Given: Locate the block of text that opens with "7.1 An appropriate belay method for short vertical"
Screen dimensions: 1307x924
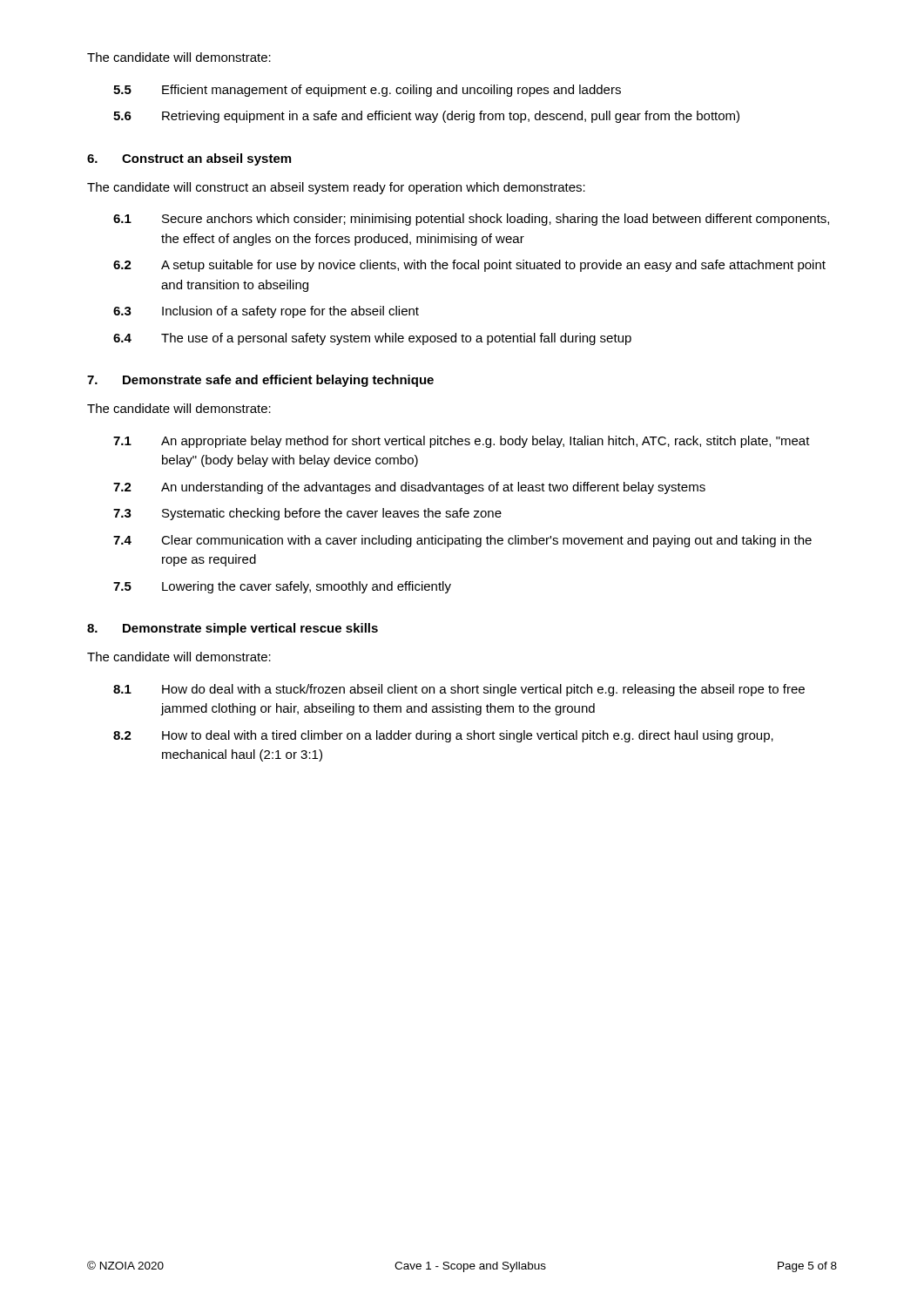Looking at the screenshot, I should [x=475, y=451].
